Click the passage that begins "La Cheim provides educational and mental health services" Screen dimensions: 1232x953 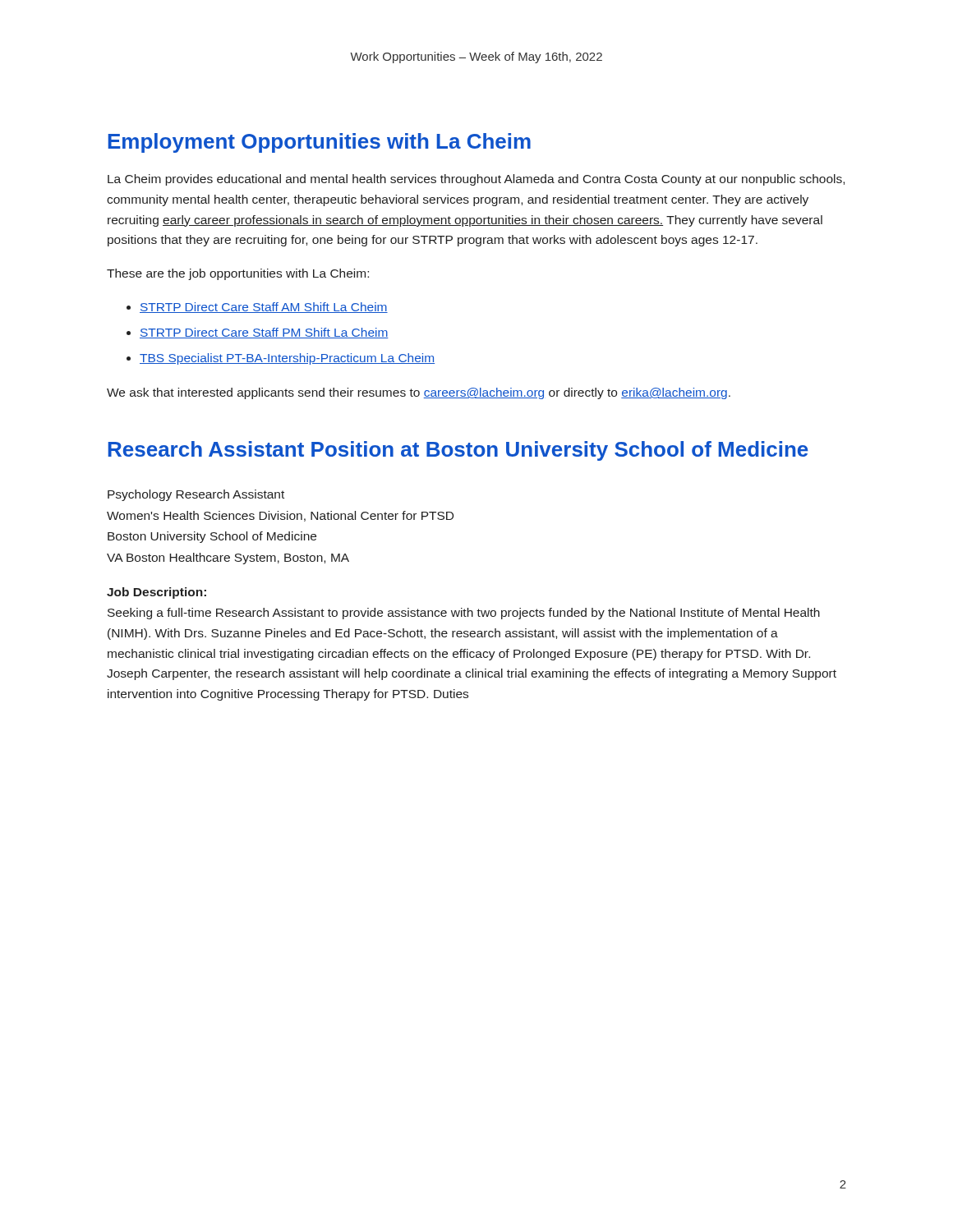(x=476, y=209)
